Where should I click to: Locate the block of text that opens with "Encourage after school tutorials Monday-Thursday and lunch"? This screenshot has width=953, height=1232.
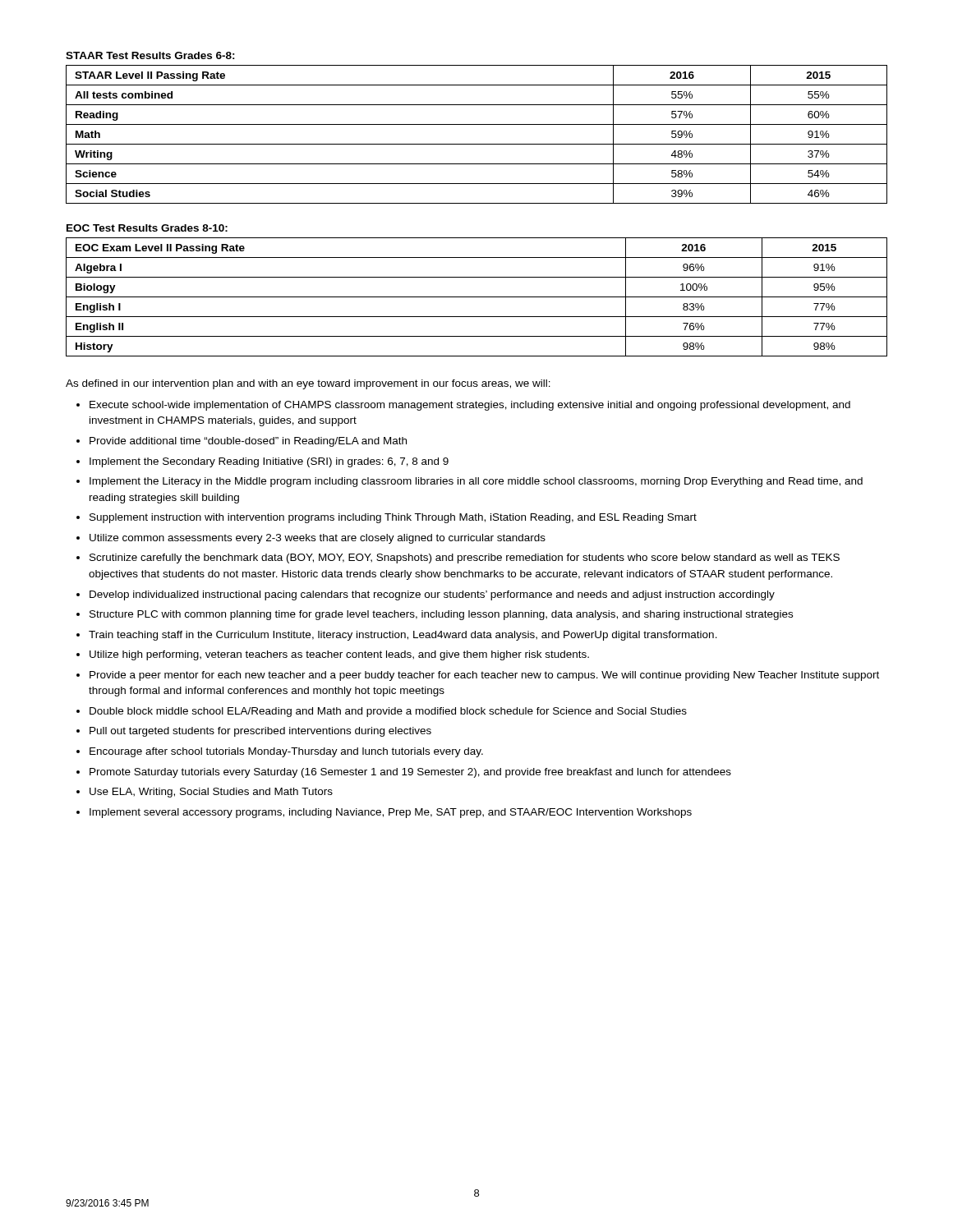(286, 751)
